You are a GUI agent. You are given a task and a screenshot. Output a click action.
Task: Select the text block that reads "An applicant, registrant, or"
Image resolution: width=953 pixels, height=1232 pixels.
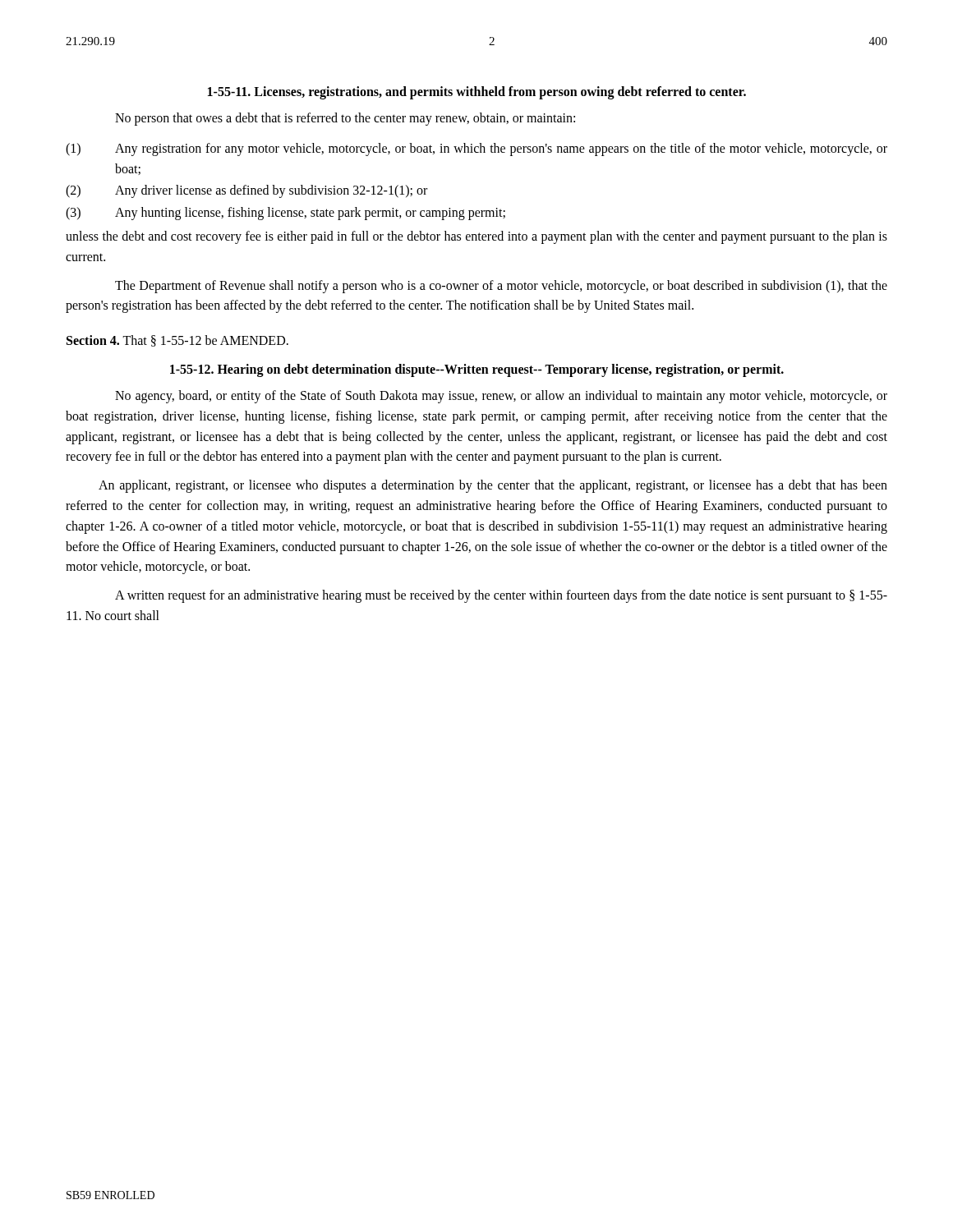point(476,526)
